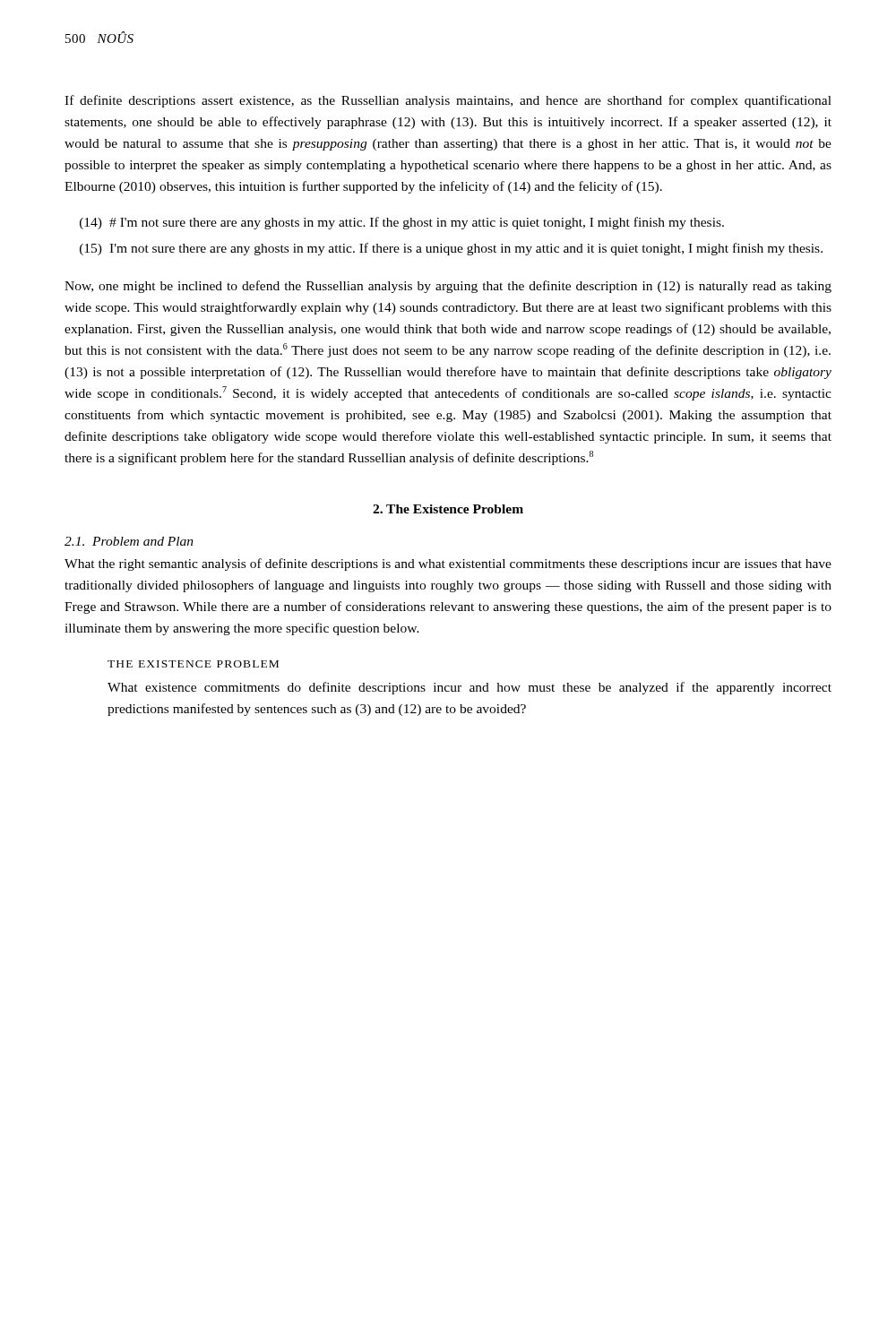
Task: Find the list item that says "(14) # I'm not sure there"
Action: coord(448,222)
